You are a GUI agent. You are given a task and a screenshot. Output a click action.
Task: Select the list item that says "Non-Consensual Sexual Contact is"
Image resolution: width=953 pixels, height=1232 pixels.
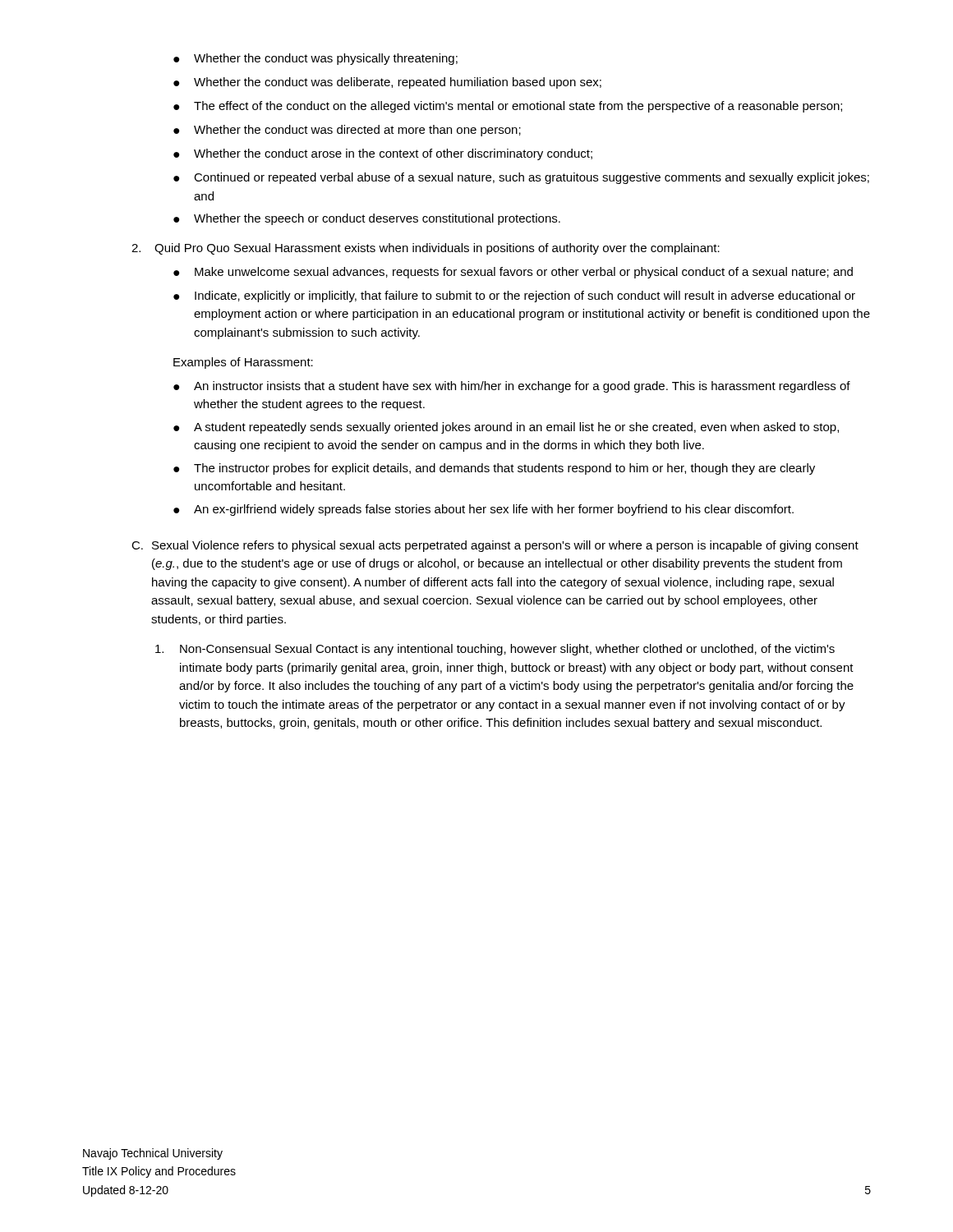pyautogui.click(x=513, y=686)
